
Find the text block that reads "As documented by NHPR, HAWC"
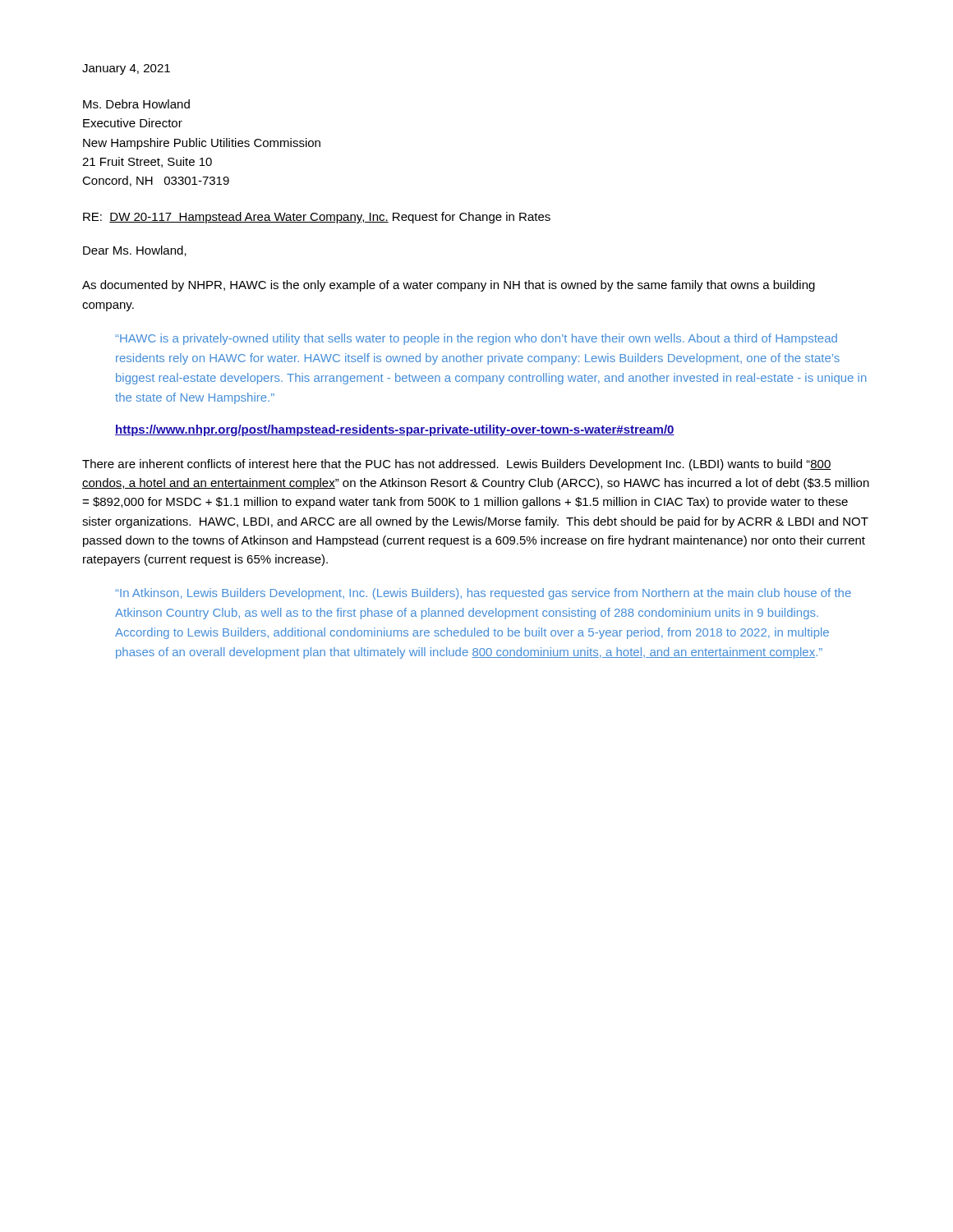coord(449,294)
